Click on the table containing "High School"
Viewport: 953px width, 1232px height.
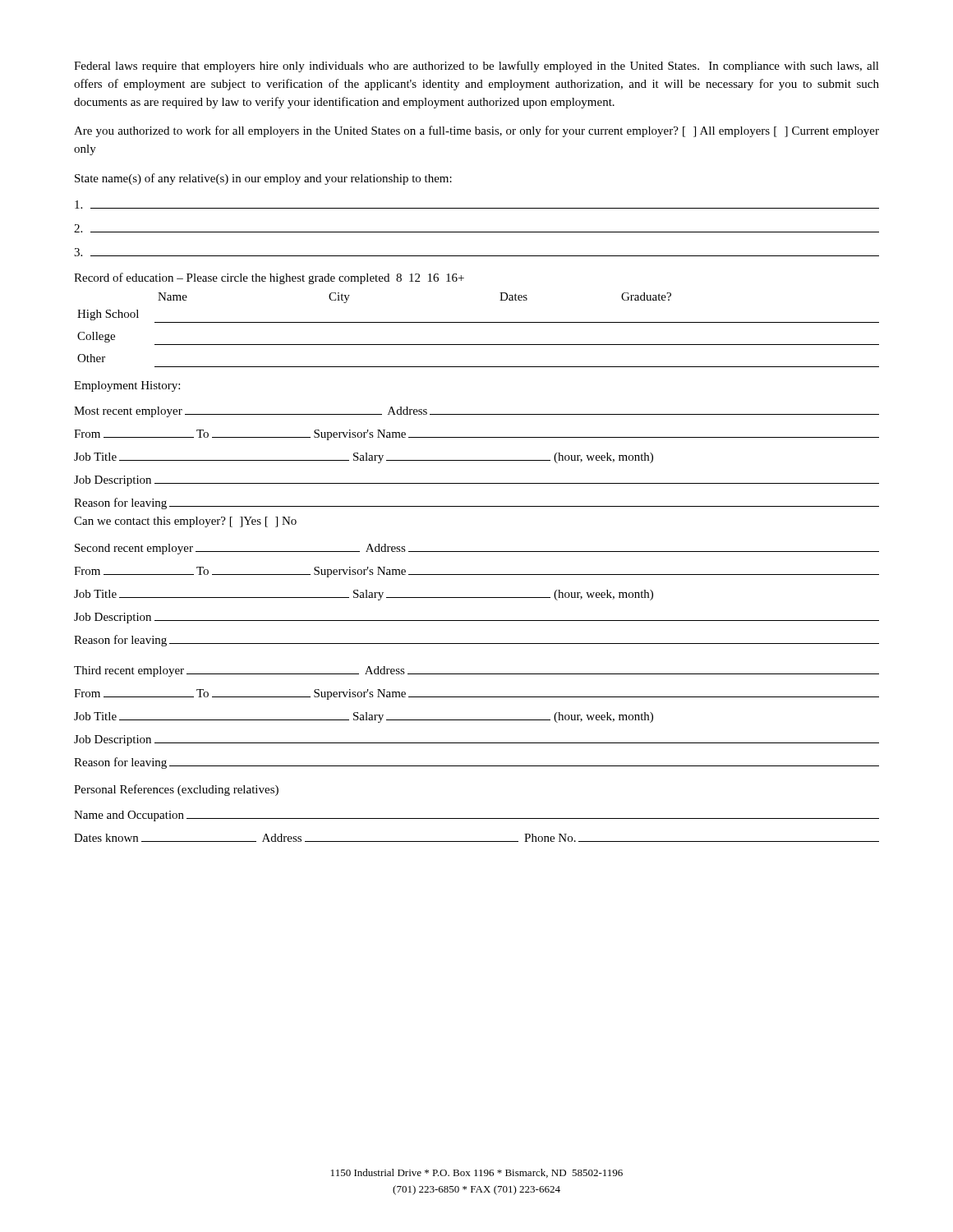coord(476,328)
